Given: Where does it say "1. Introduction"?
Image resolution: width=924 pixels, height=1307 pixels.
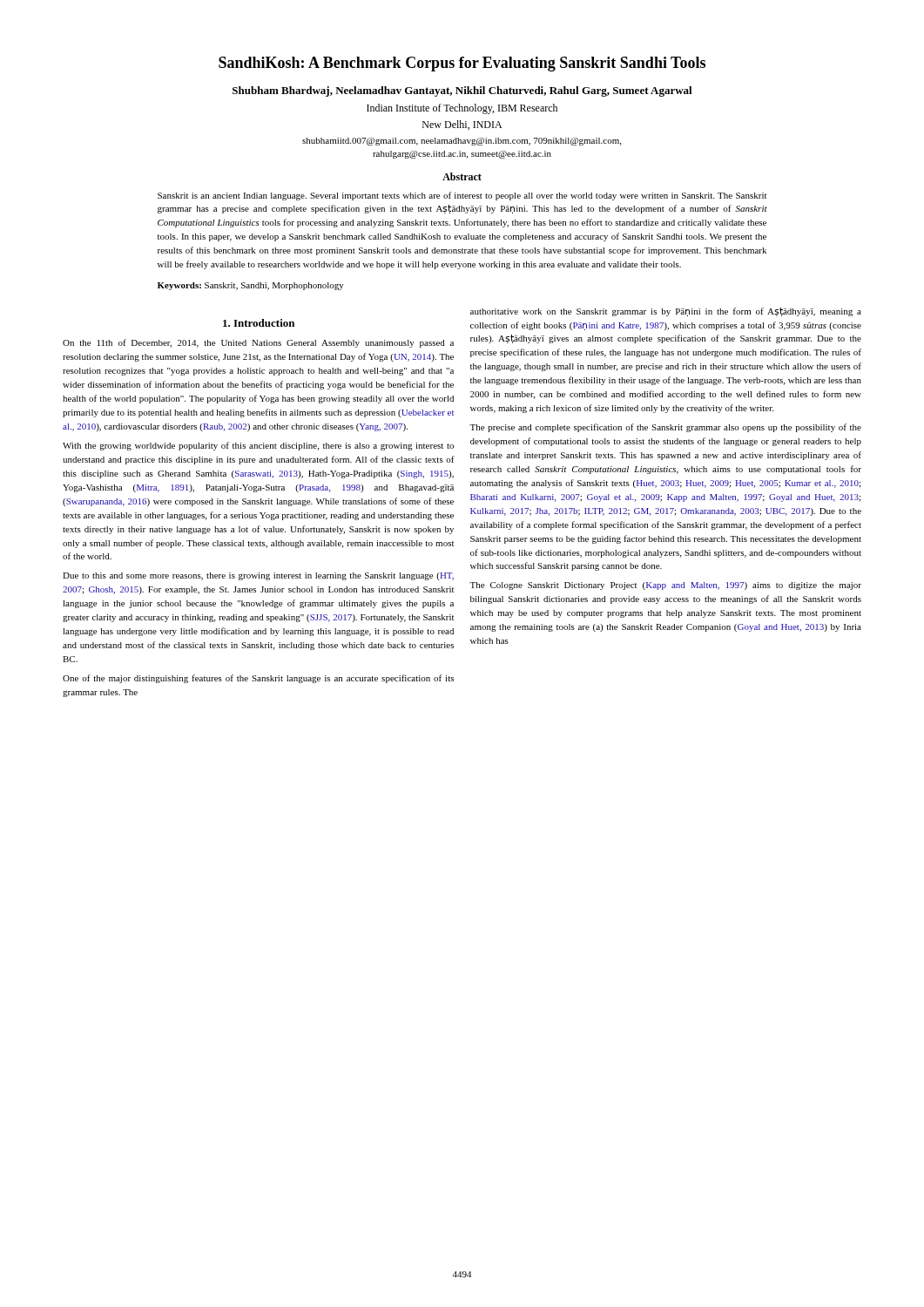Looking at the screenshot, I should click(258, 322).
